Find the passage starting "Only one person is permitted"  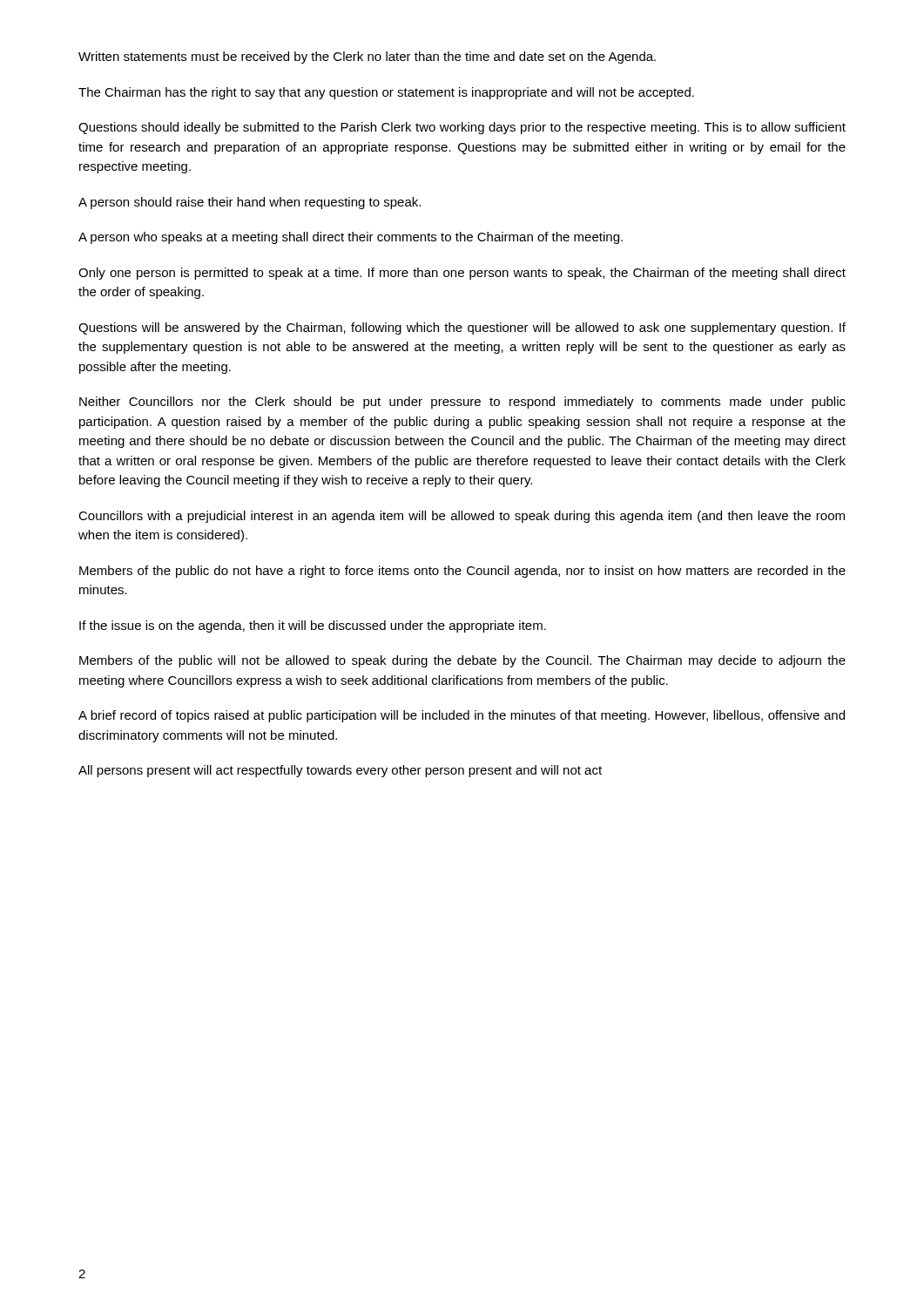[x=462, y=282]
